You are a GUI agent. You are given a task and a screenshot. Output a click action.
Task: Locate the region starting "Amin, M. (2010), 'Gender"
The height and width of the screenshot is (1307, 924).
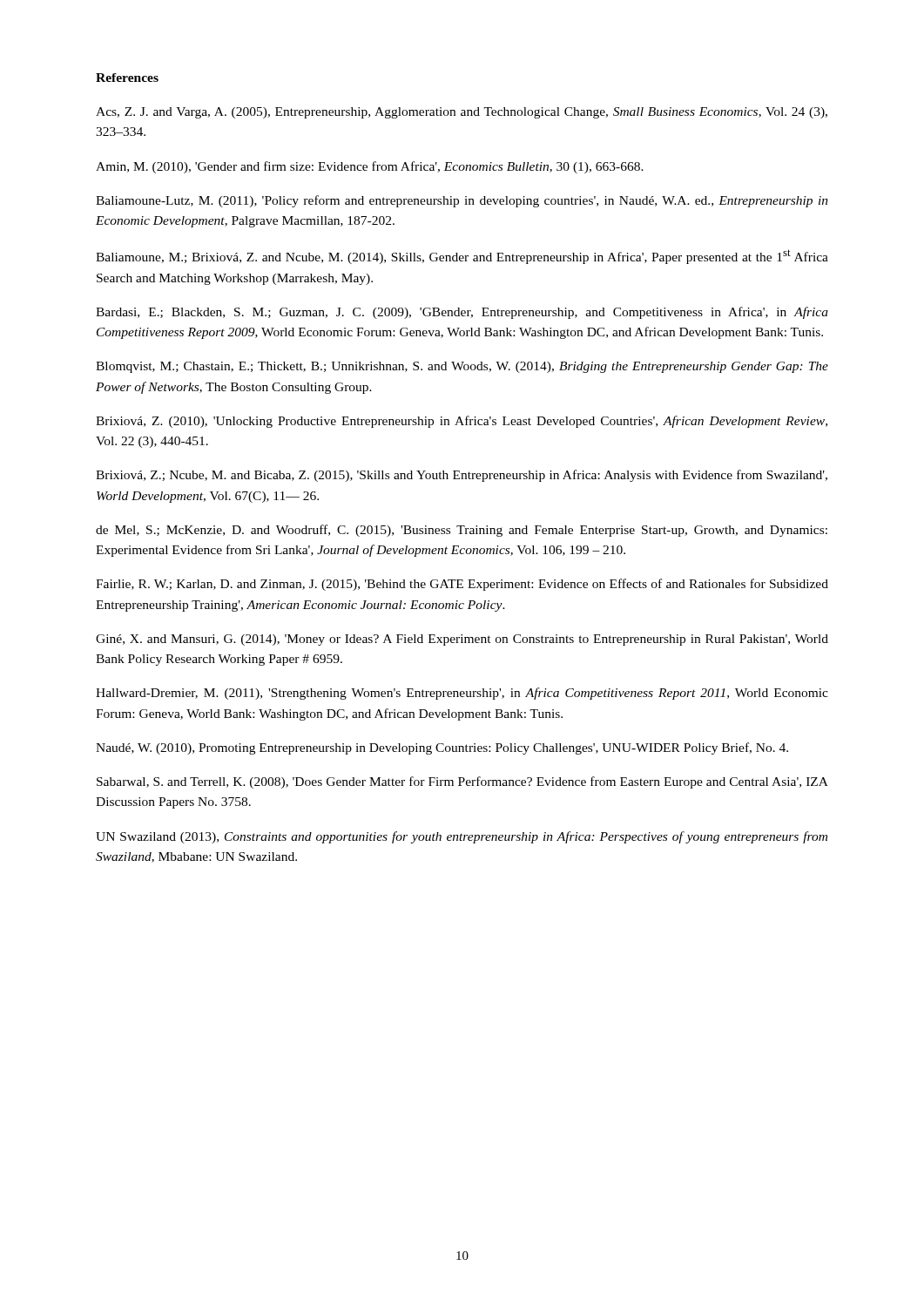(x=370, y=166)
